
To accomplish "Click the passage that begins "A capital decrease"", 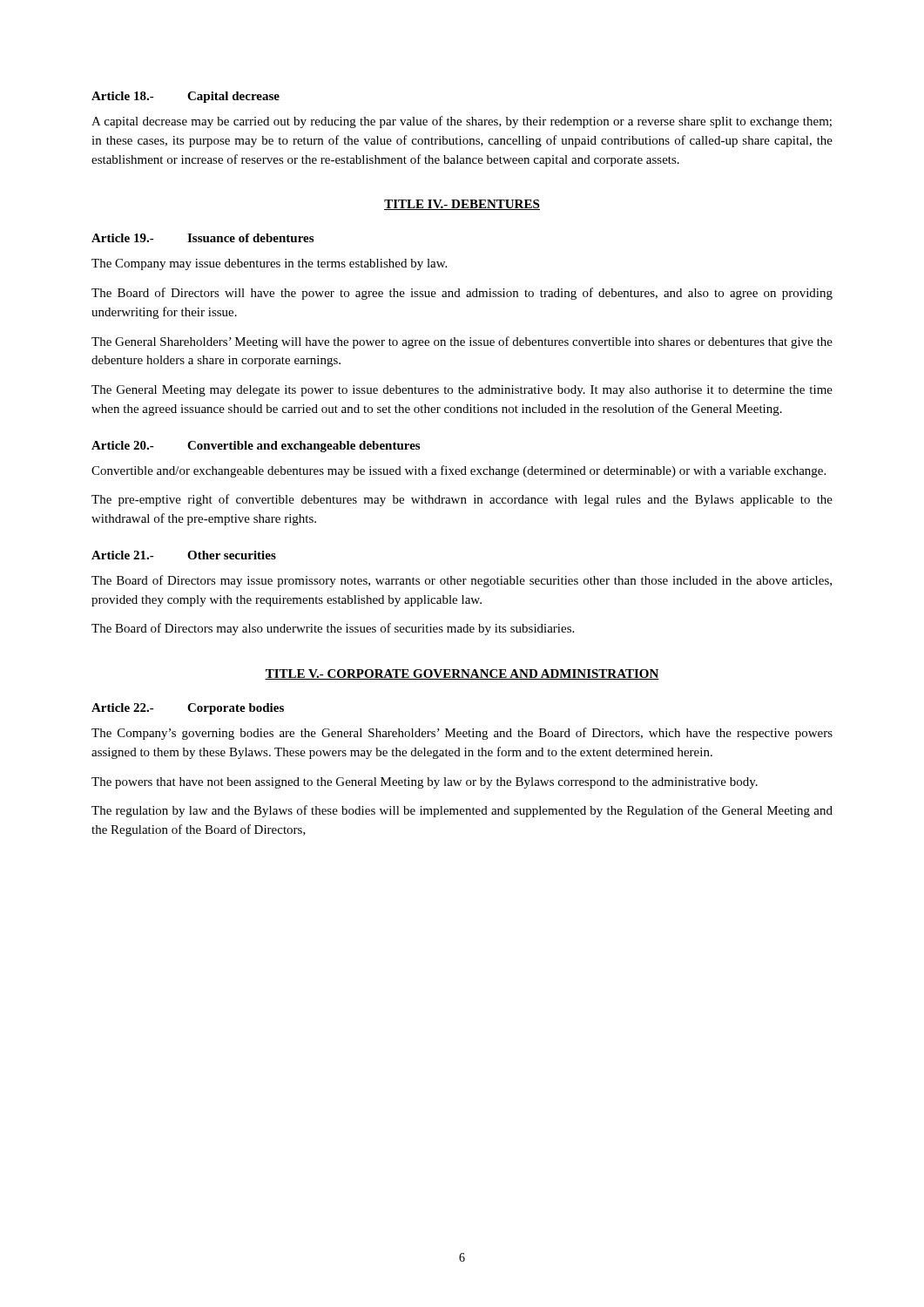I will [x=462, y=141].
